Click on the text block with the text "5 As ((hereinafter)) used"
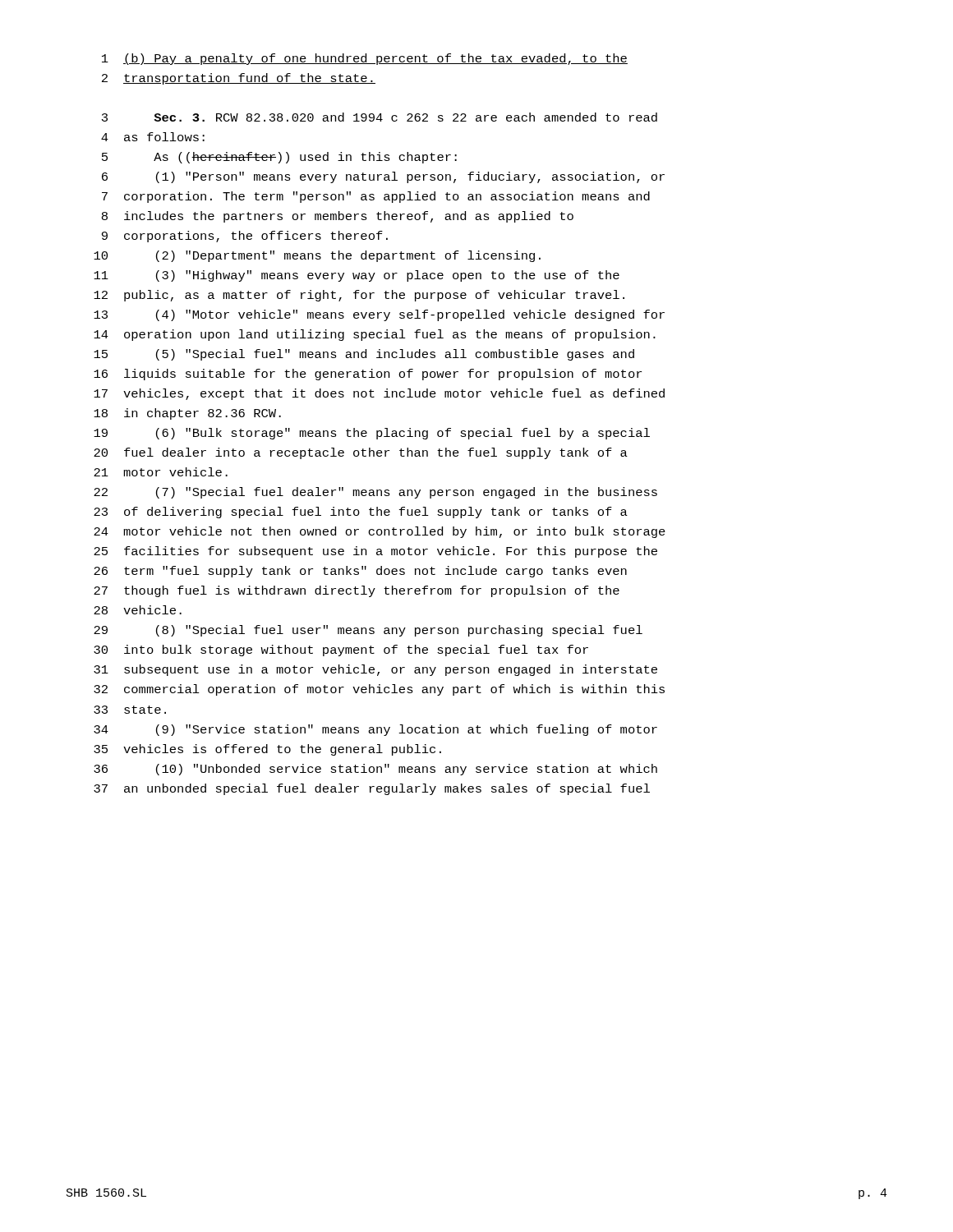This screenshot has width=953, height=1232. click(279, 158)
